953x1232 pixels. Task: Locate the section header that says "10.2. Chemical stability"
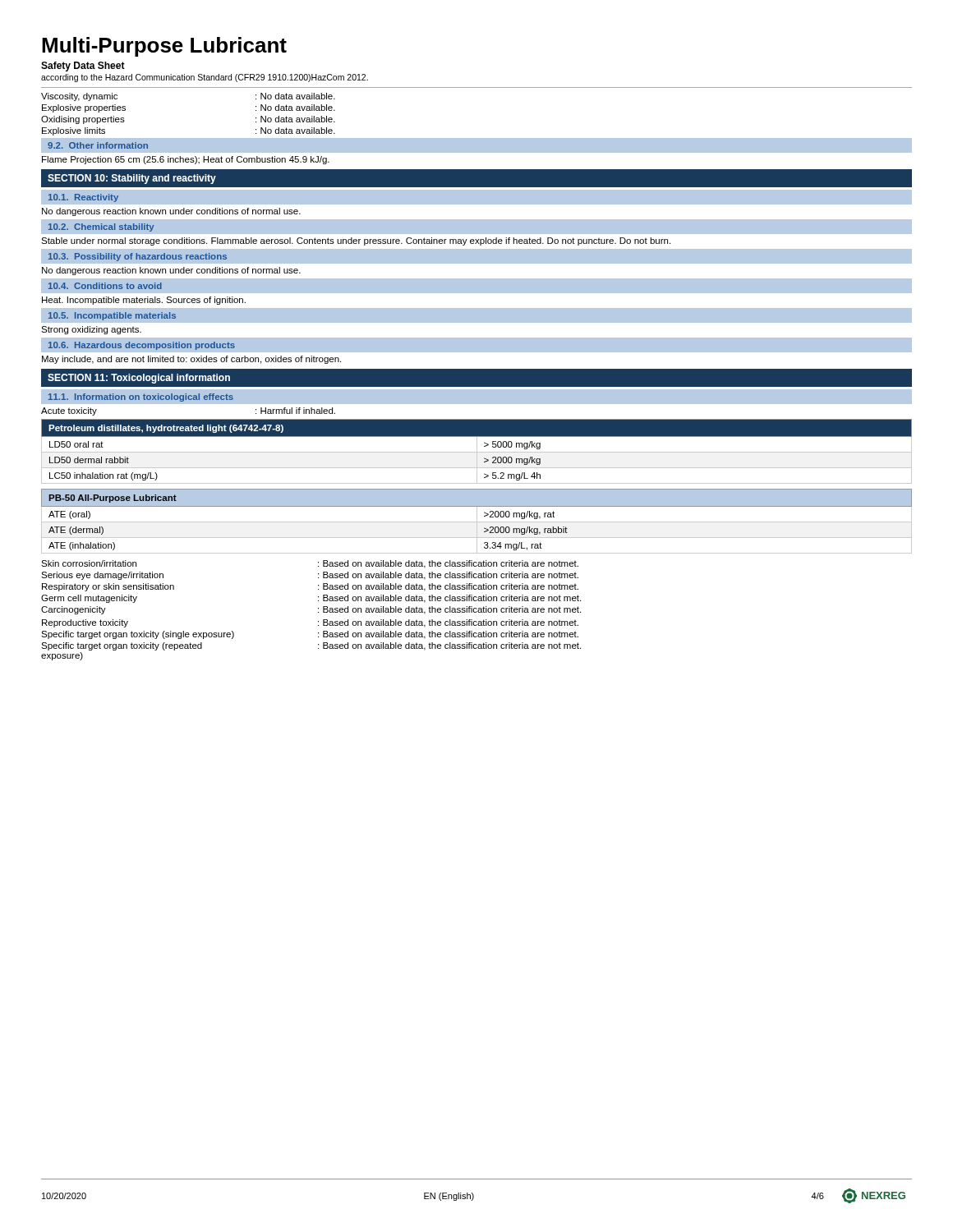point(101,227)
